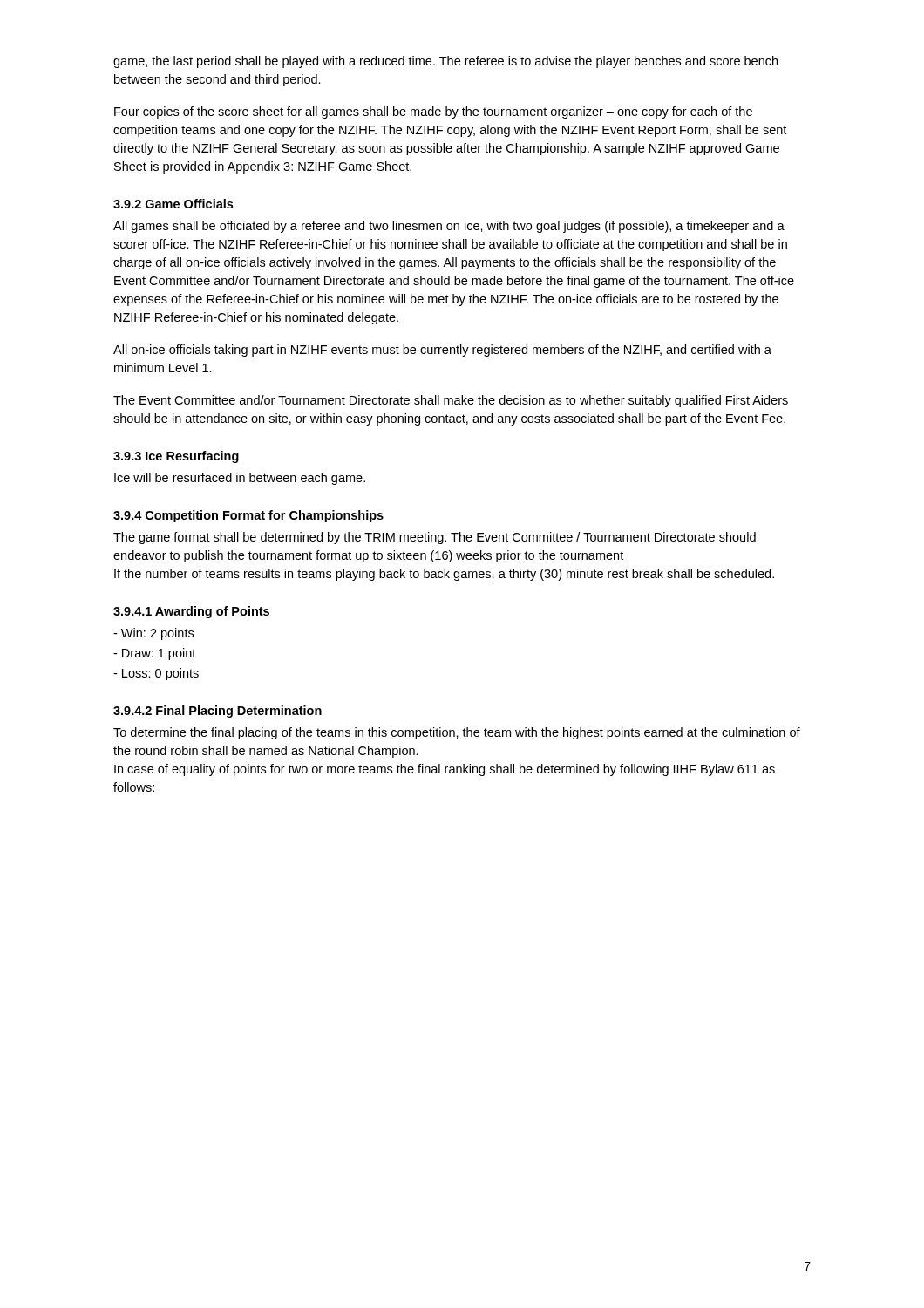This screenshot has width=924, height=1308.
Task: Point to the block beginning "Four copies of"
Action: click(x=450, y=139)
